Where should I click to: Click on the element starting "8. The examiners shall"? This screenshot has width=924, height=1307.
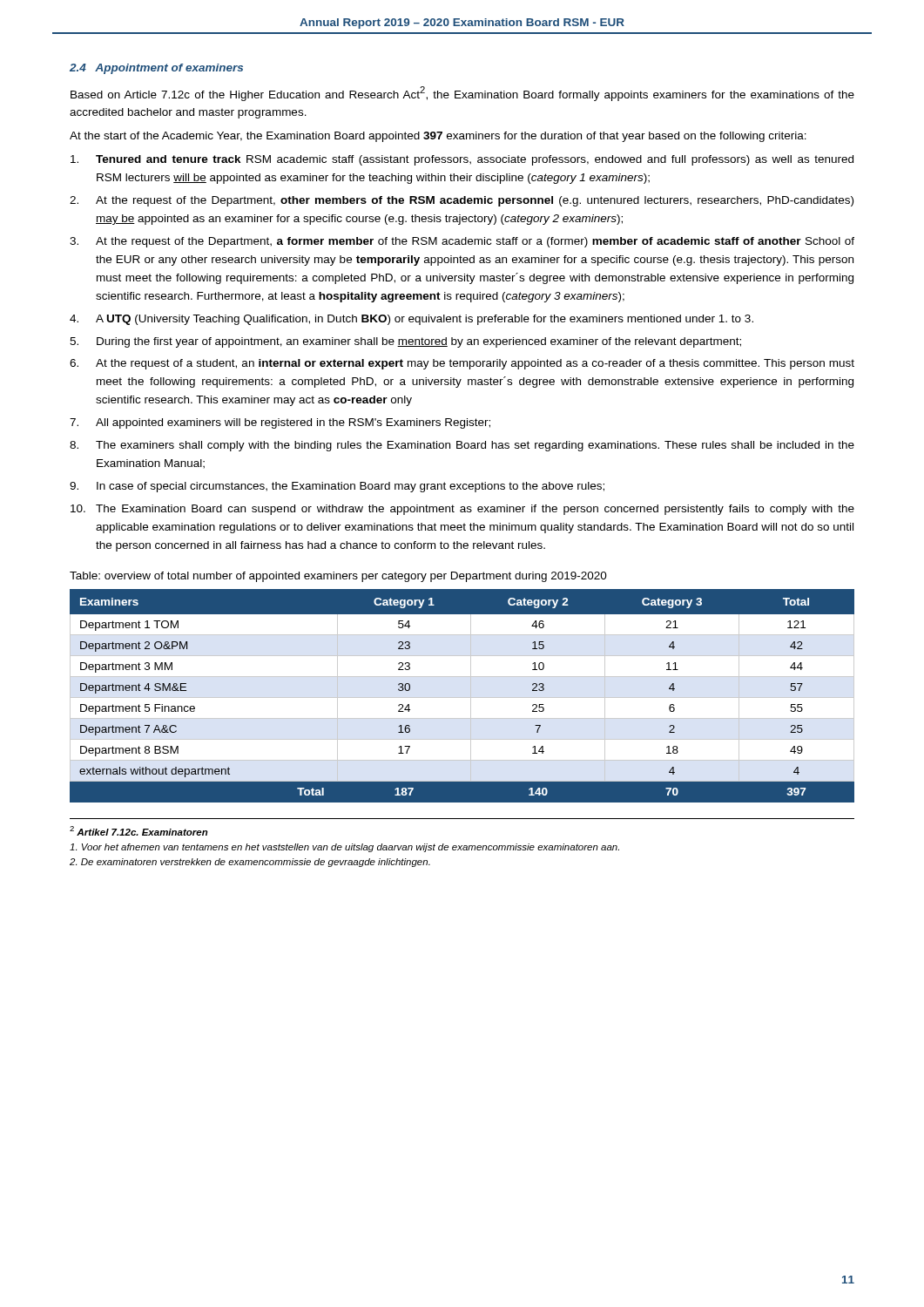click(462, 455)
